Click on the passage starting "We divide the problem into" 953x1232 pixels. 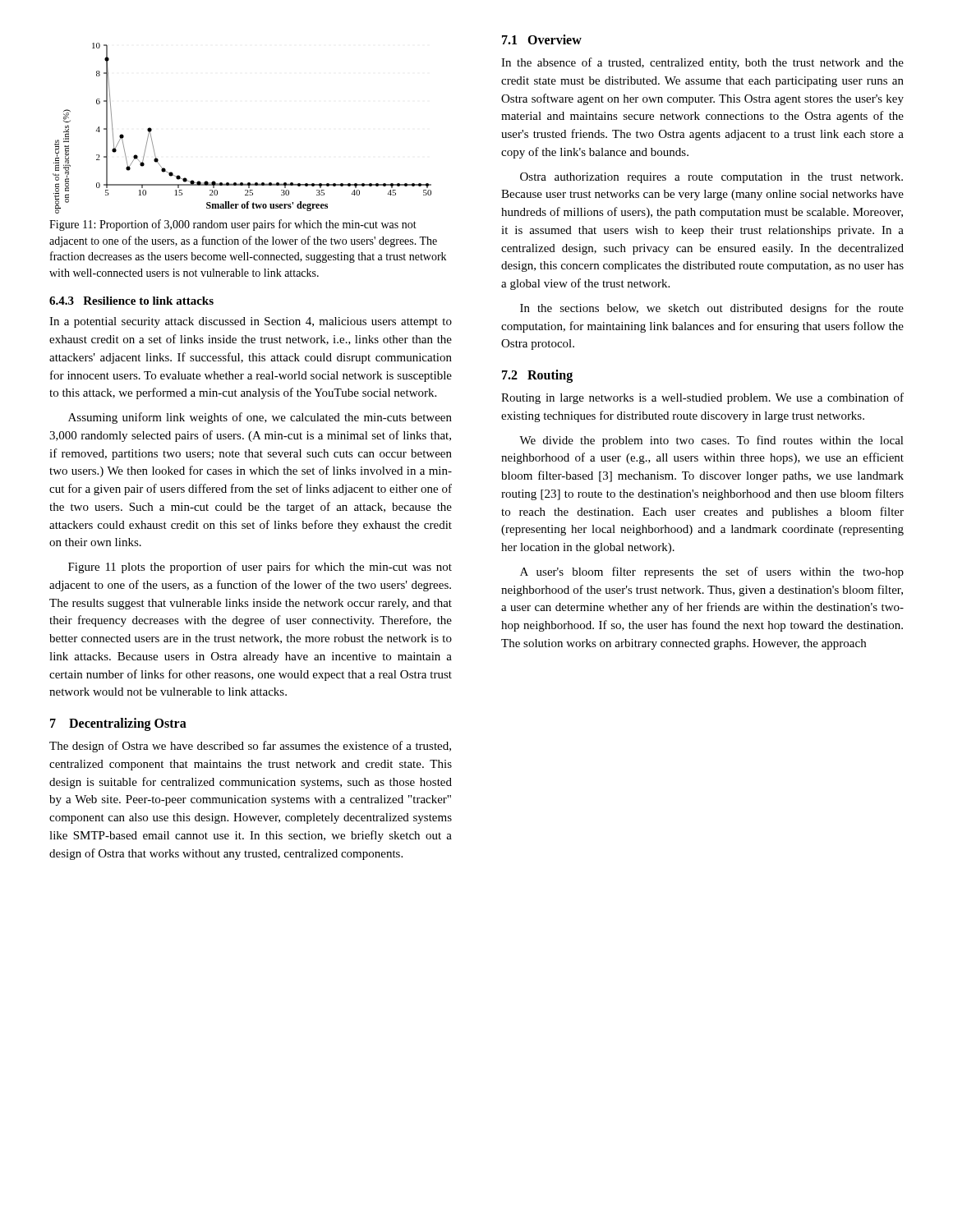(x=702, y=493)
